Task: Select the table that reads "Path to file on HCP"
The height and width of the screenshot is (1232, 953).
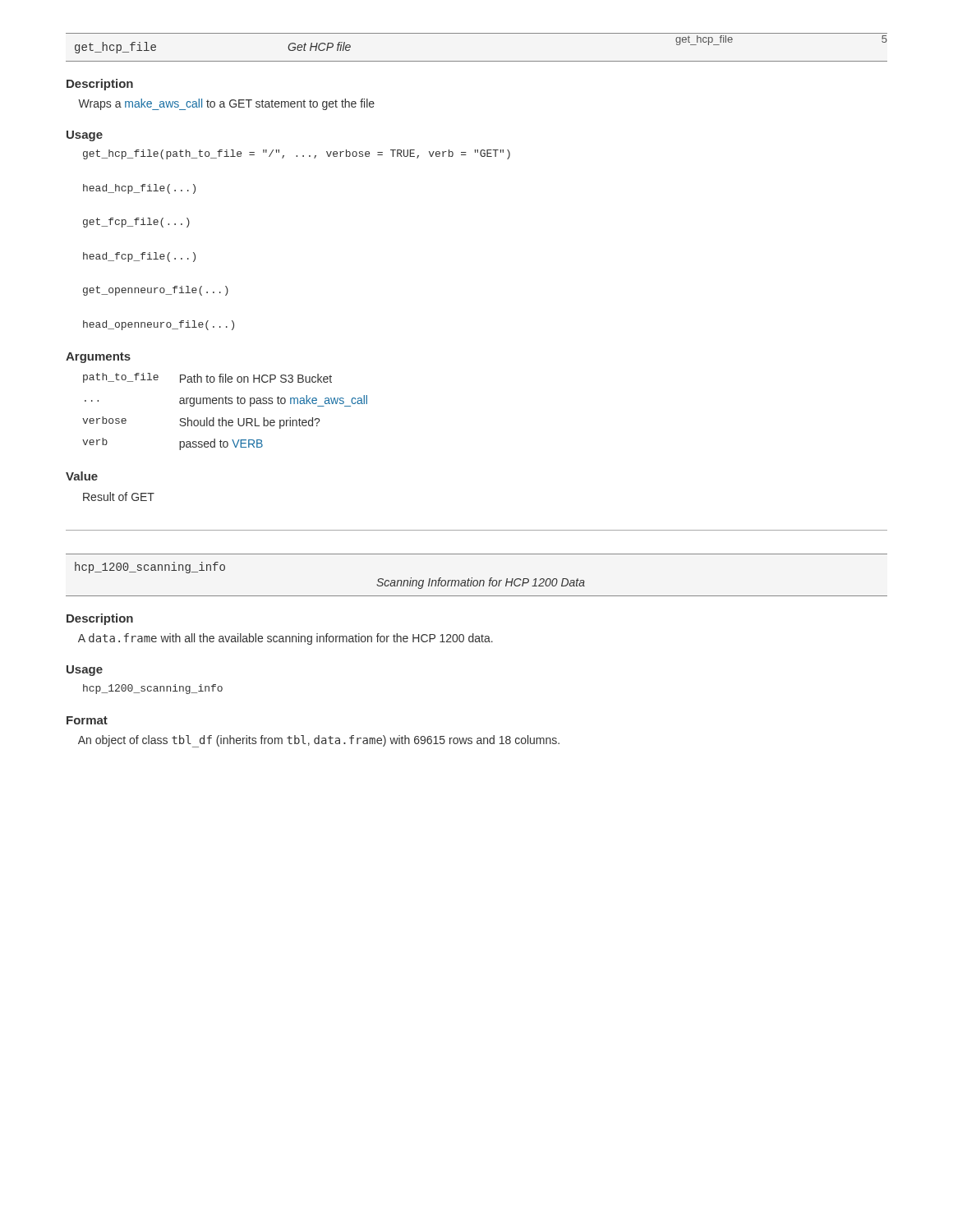Action: [476, 411]
